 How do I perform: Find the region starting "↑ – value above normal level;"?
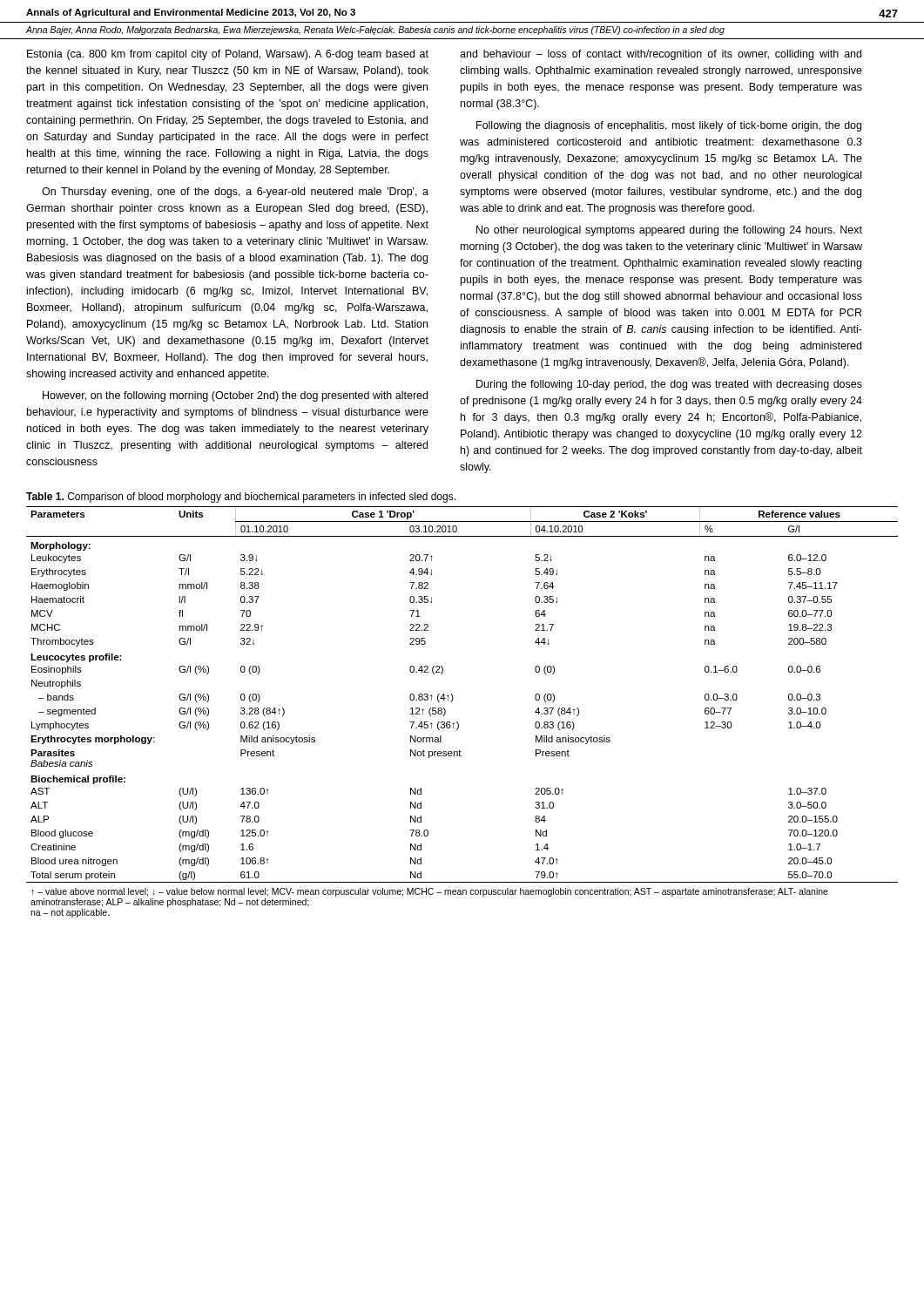coord(429,897)
